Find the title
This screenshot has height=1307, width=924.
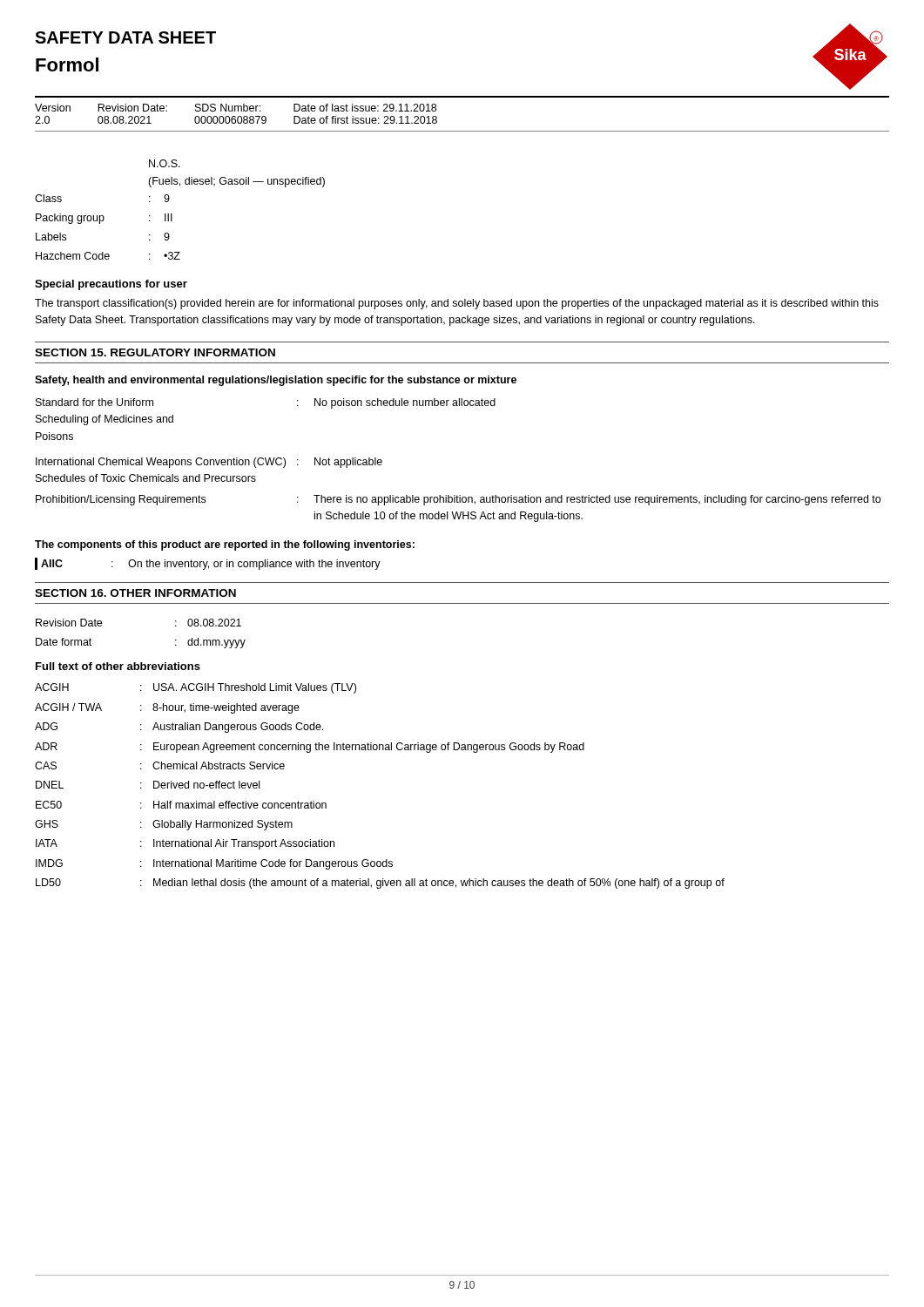tap(125, 37)
